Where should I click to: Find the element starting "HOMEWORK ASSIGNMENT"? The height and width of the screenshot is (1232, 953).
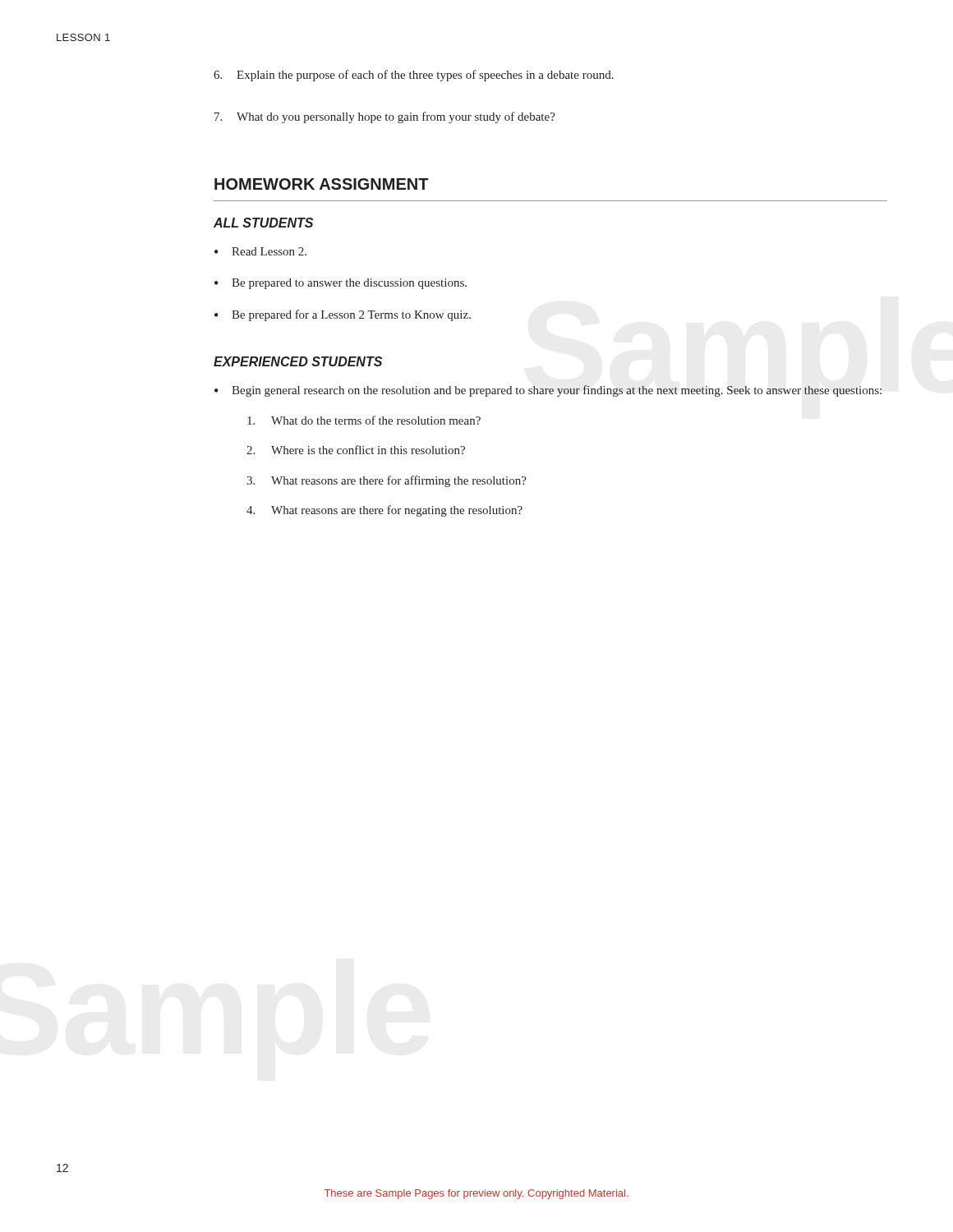pos(321,184)
